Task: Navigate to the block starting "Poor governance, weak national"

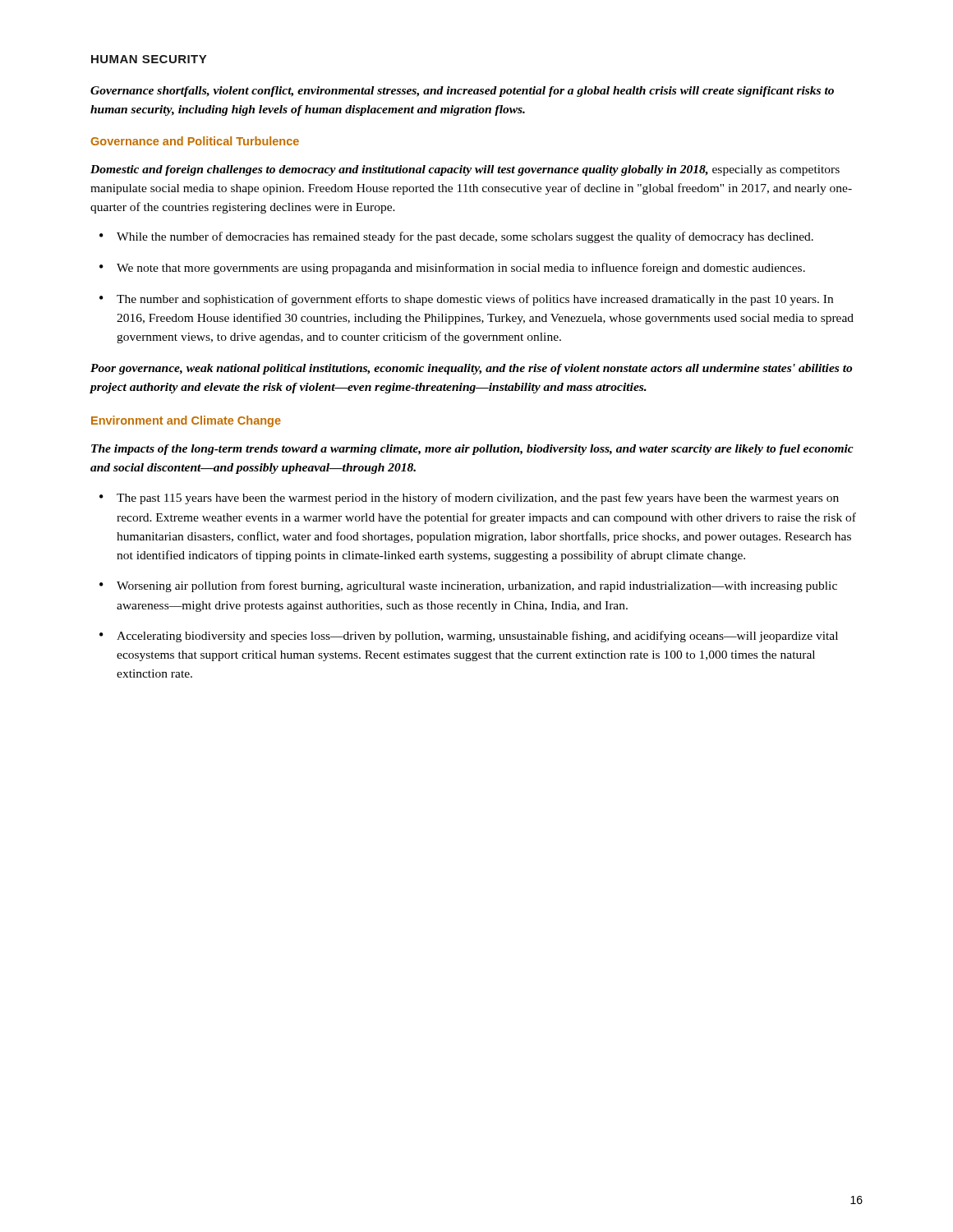Action: (x=471, y=377)
